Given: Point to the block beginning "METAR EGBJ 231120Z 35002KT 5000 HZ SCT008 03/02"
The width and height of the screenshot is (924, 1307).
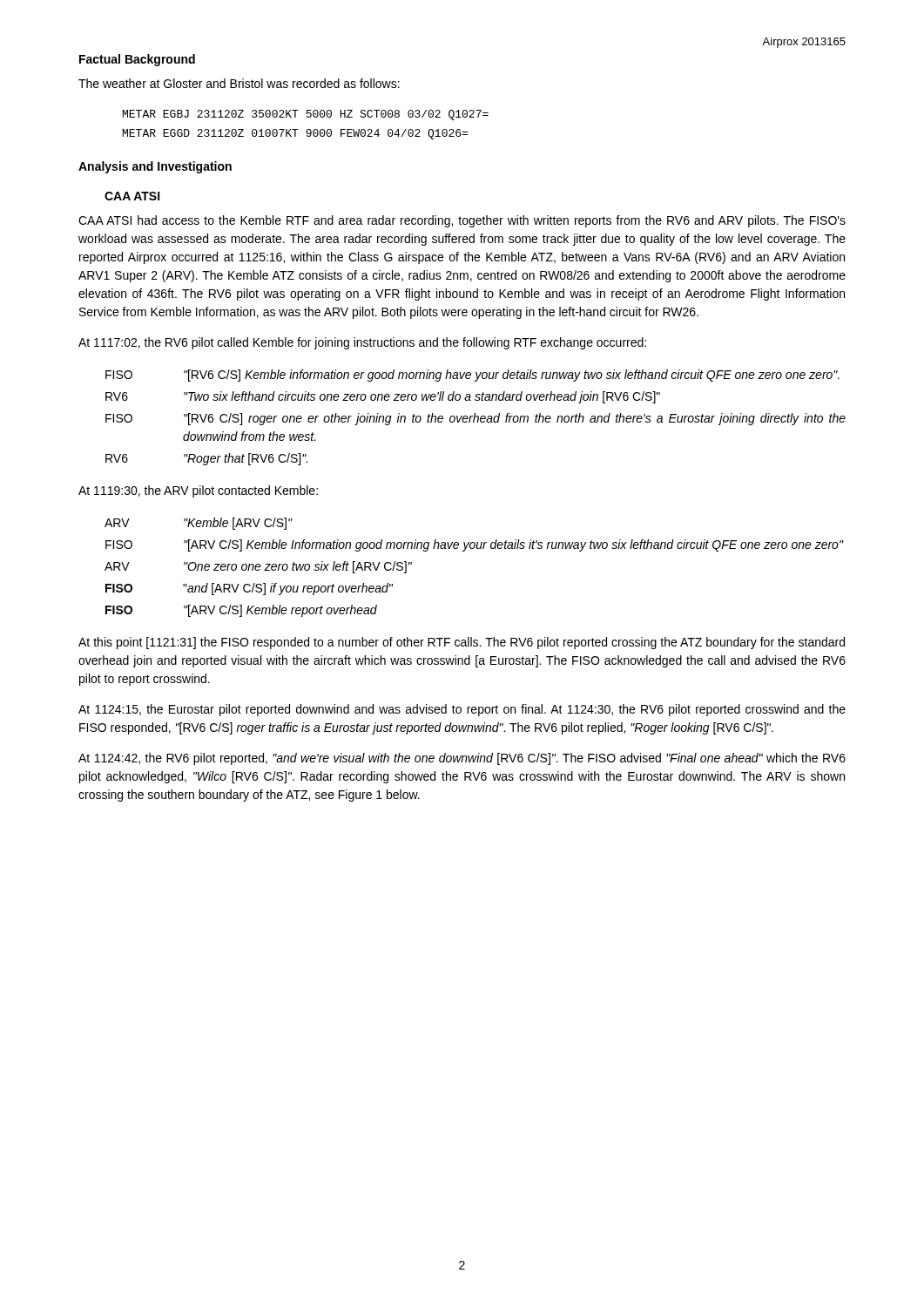Looking at the screenshot, I should [484, 125].
